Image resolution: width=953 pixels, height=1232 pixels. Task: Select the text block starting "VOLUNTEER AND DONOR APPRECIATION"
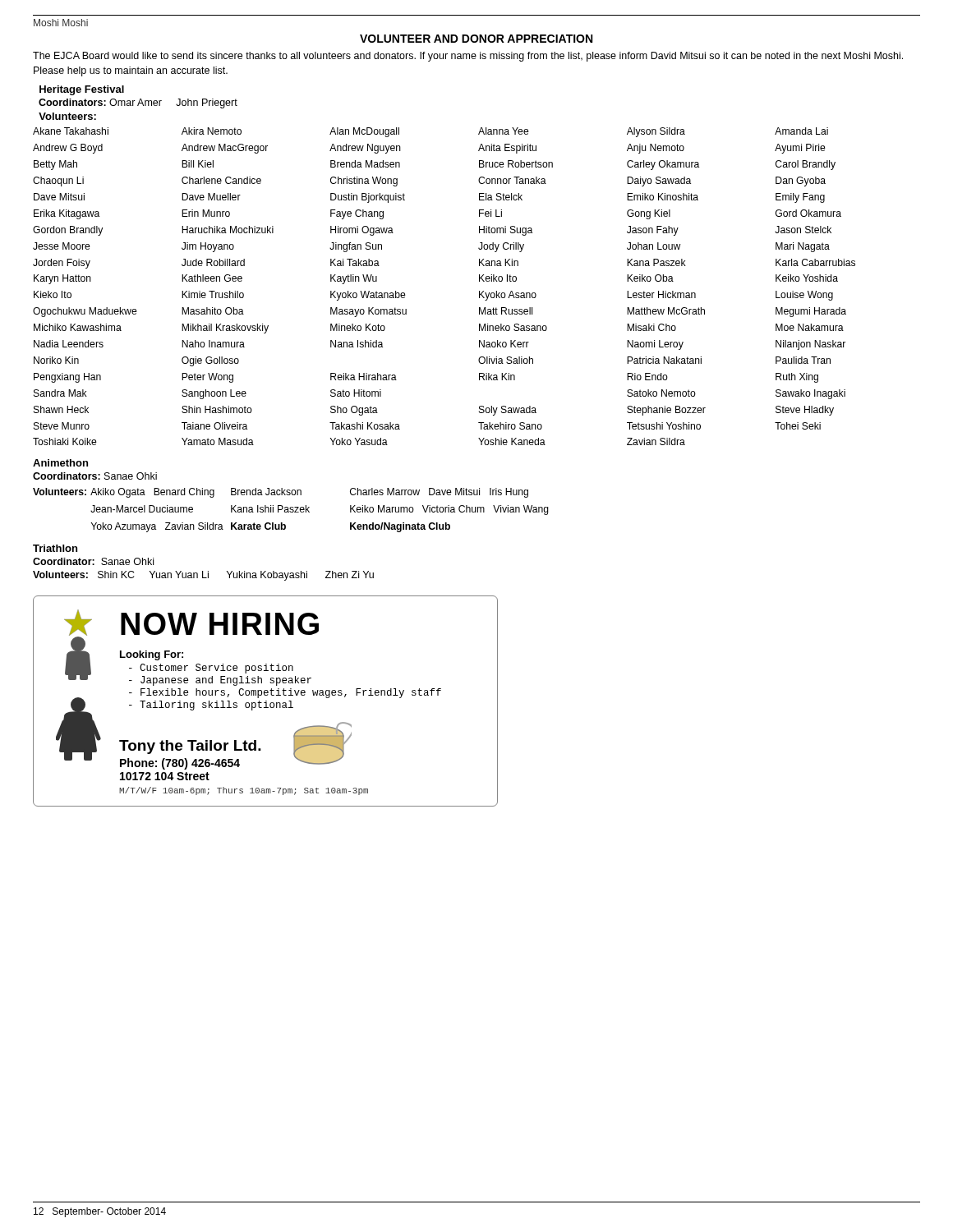(x=476, y=39)
